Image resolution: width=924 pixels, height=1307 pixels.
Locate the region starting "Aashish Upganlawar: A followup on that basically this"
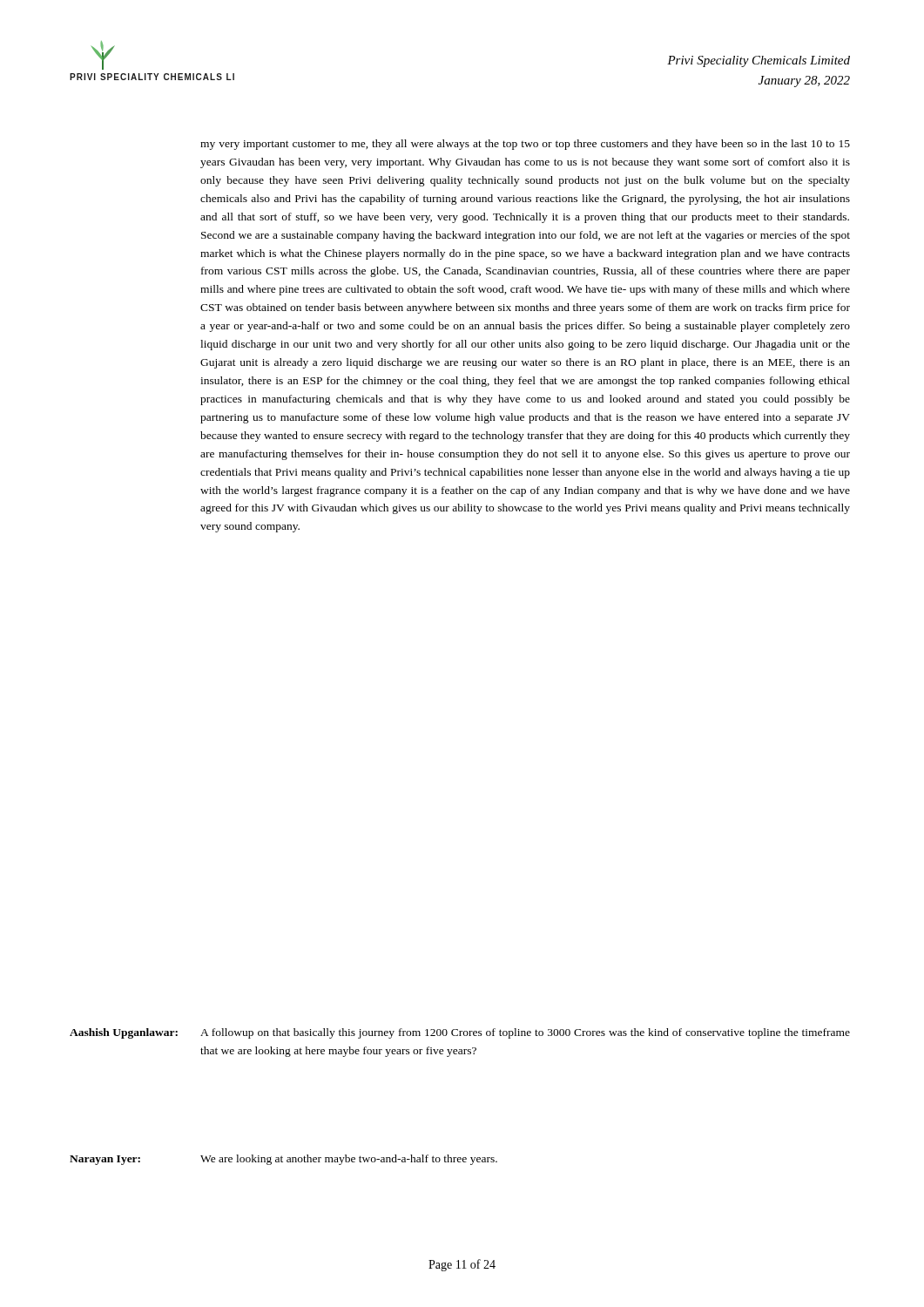pos(460,1042)
